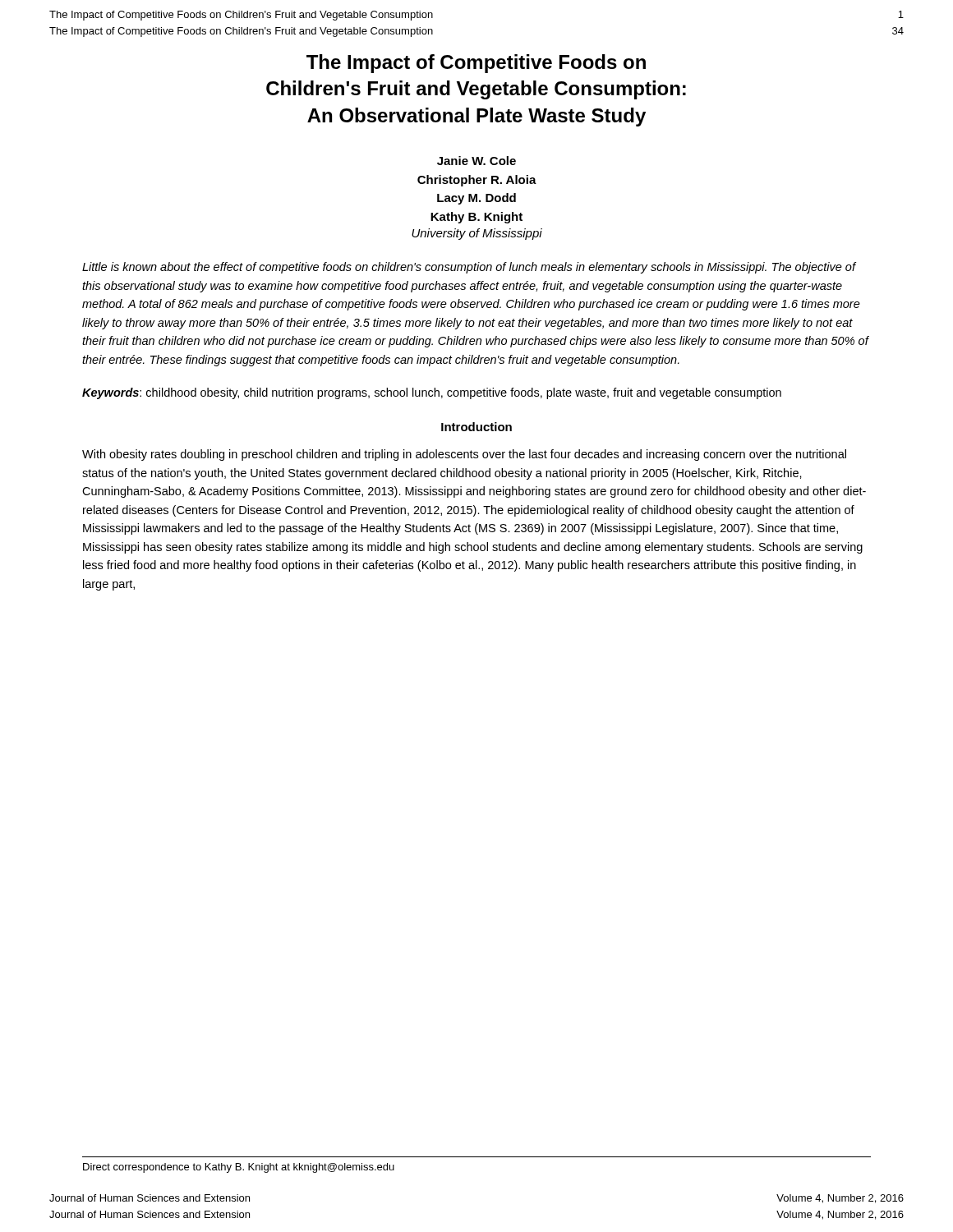953x1232 pixels.
Task: Find the block on this page that starts "With obesity rates doubling in"
Action: click(476, 519)
